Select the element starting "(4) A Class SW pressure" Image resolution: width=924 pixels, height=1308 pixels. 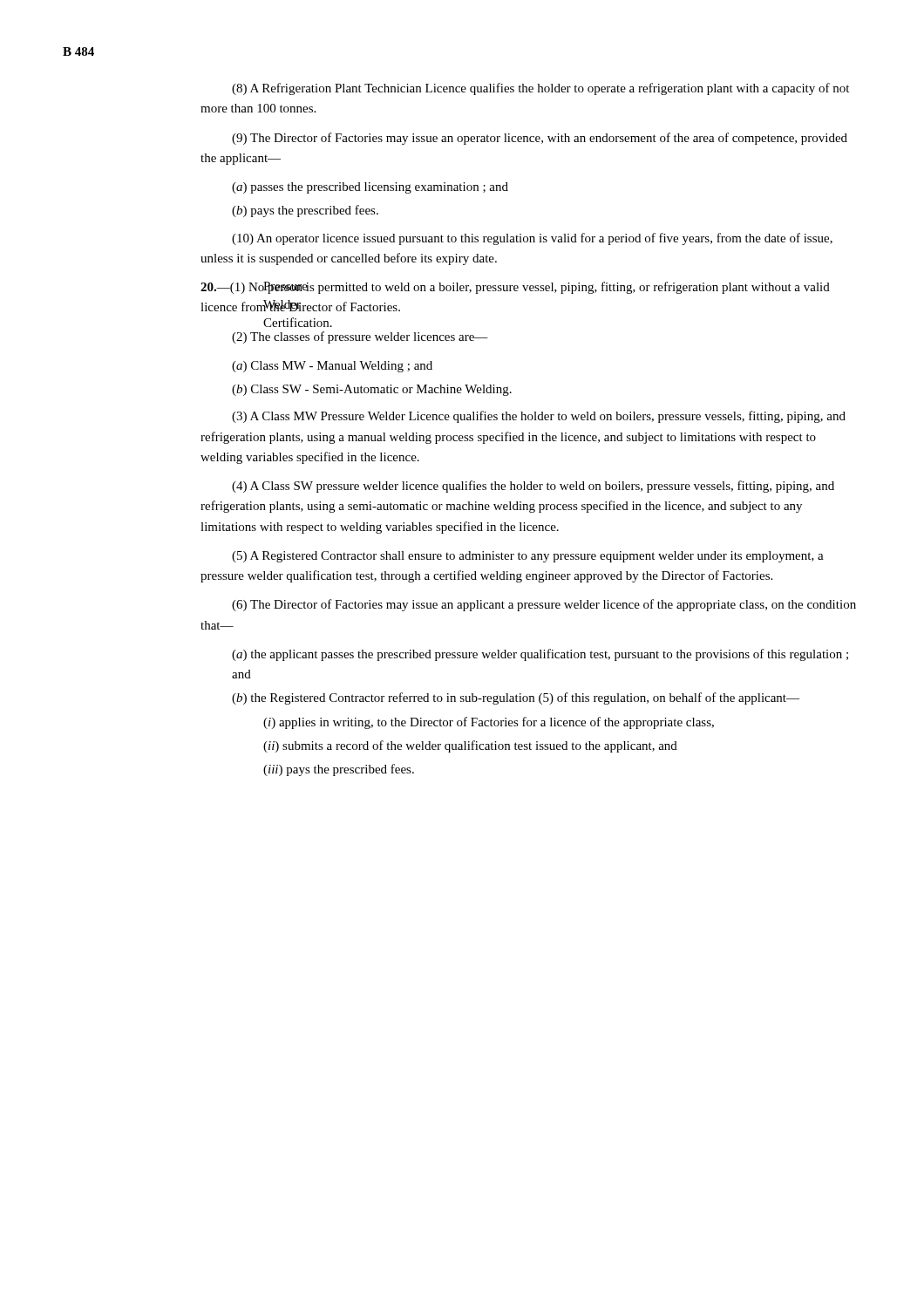tap(517, 506)
